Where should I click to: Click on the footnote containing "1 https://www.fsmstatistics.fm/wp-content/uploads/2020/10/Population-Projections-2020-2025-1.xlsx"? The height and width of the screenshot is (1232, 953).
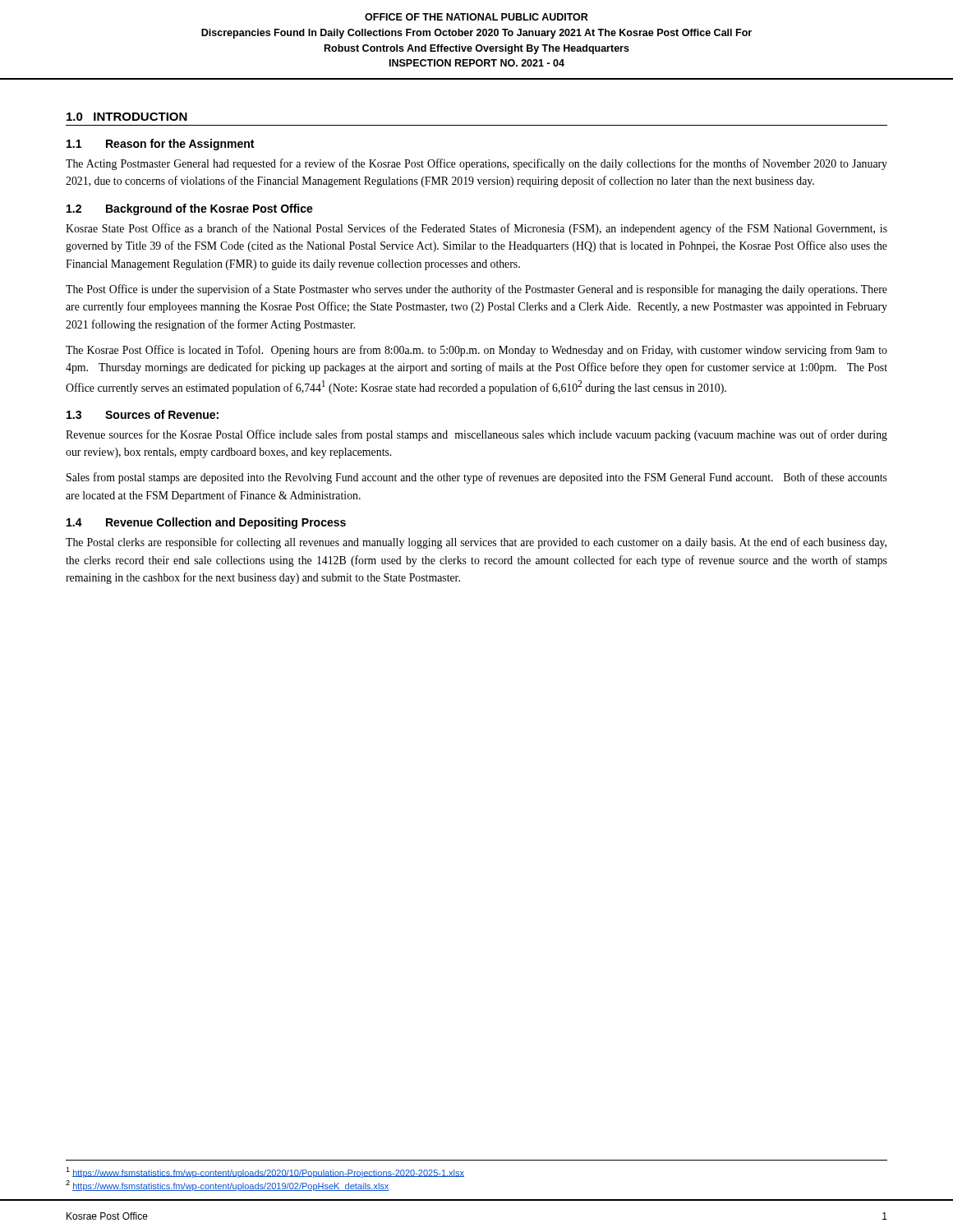(265, 1171)
